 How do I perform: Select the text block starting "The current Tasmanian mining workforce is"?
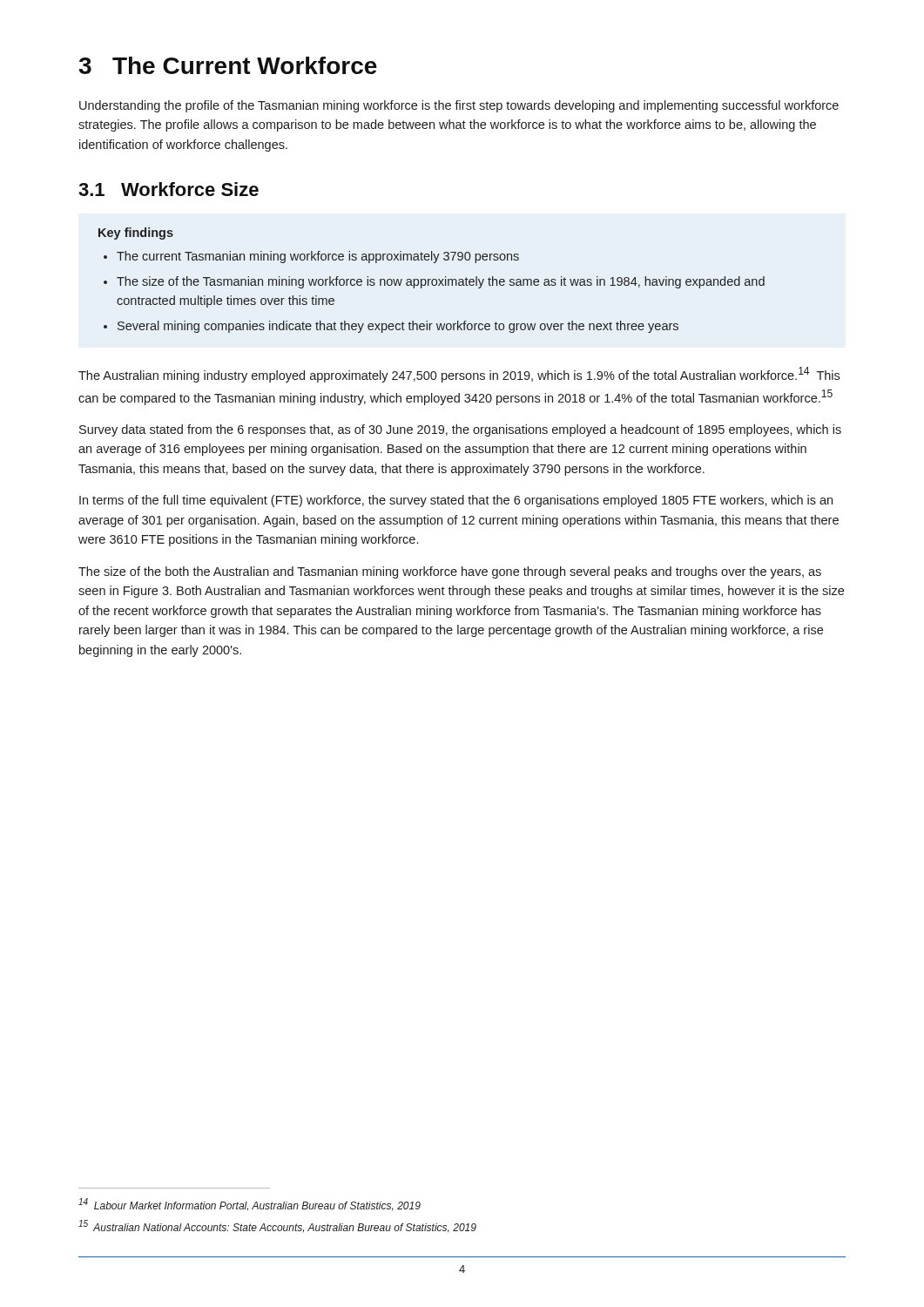click(x=318, y=256)
